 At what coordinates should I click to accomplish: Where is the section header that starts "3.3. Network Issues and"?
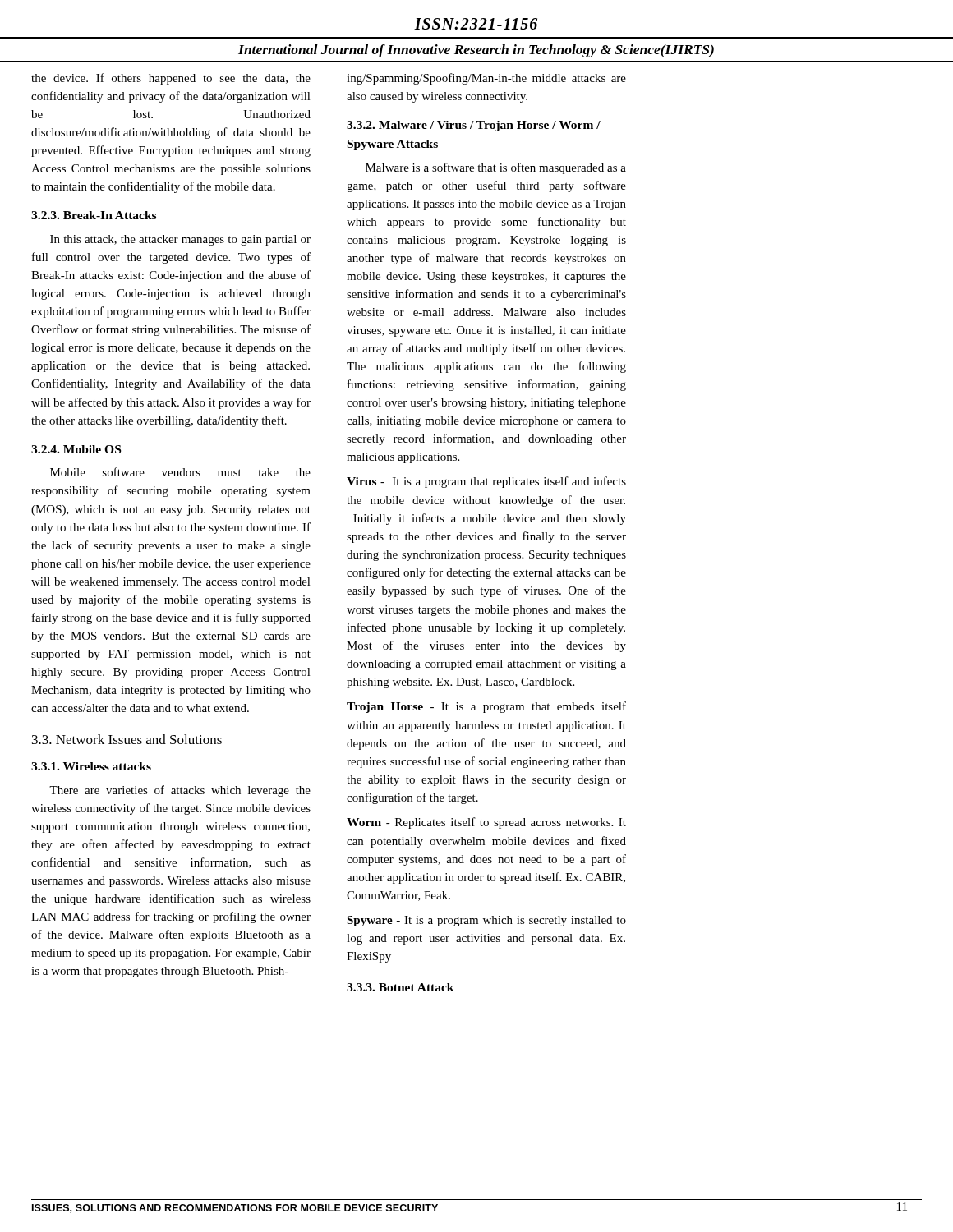coord(171,740)
